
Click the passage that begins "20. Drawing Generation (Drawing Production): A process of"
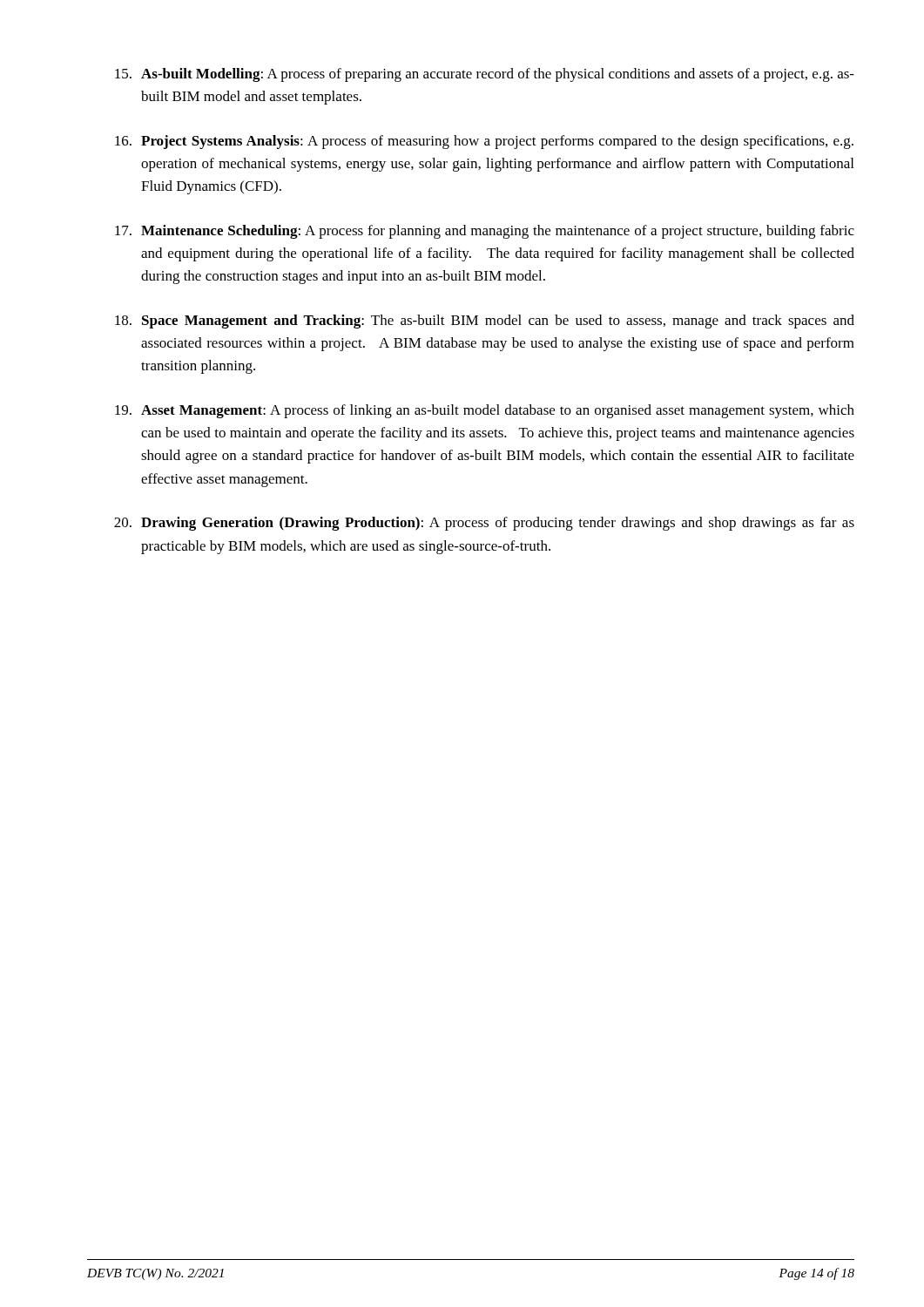471,535
